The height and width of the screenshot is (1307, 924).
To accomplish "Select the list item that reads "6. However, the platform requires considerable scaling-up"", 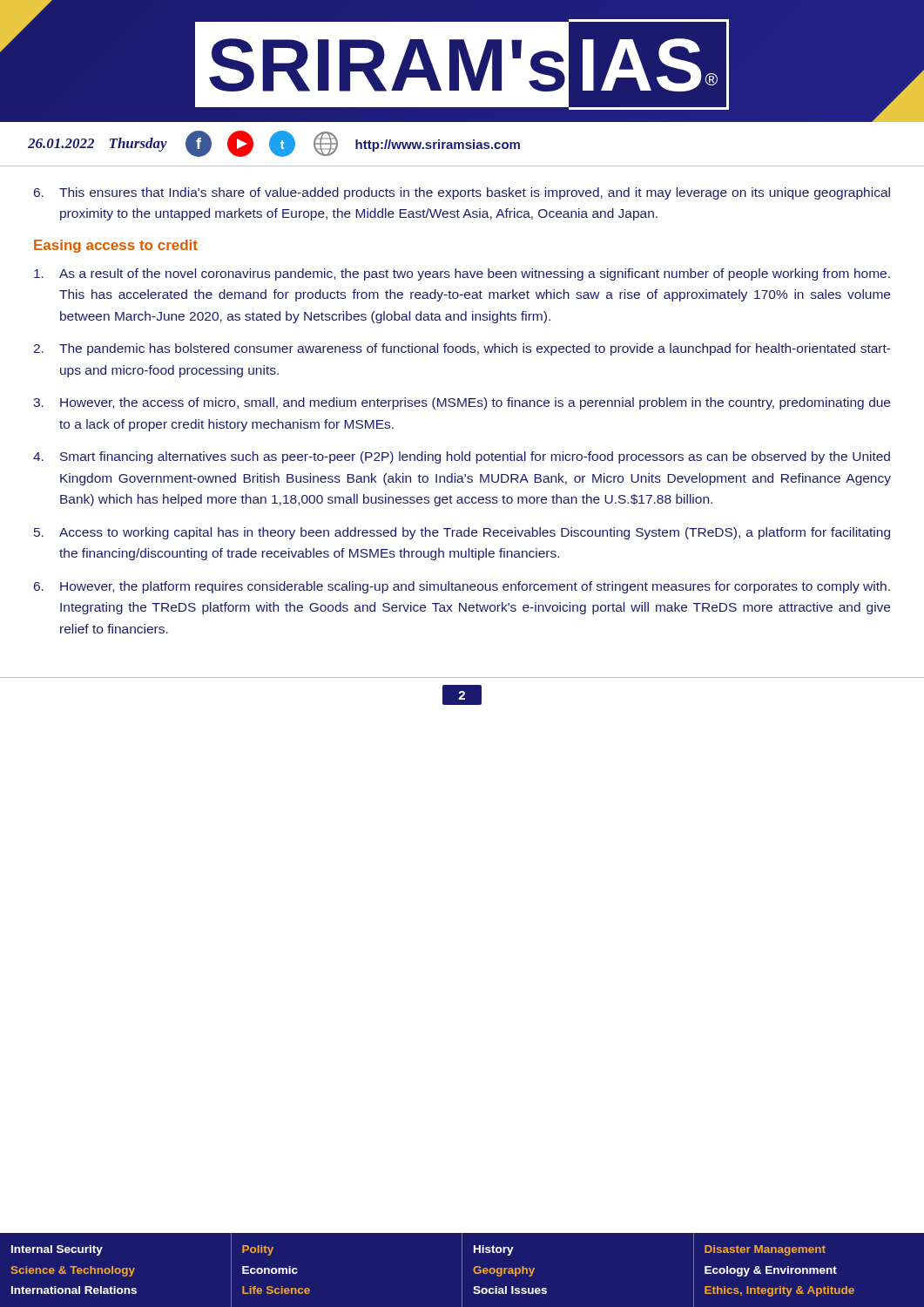I will click(462, 608).
